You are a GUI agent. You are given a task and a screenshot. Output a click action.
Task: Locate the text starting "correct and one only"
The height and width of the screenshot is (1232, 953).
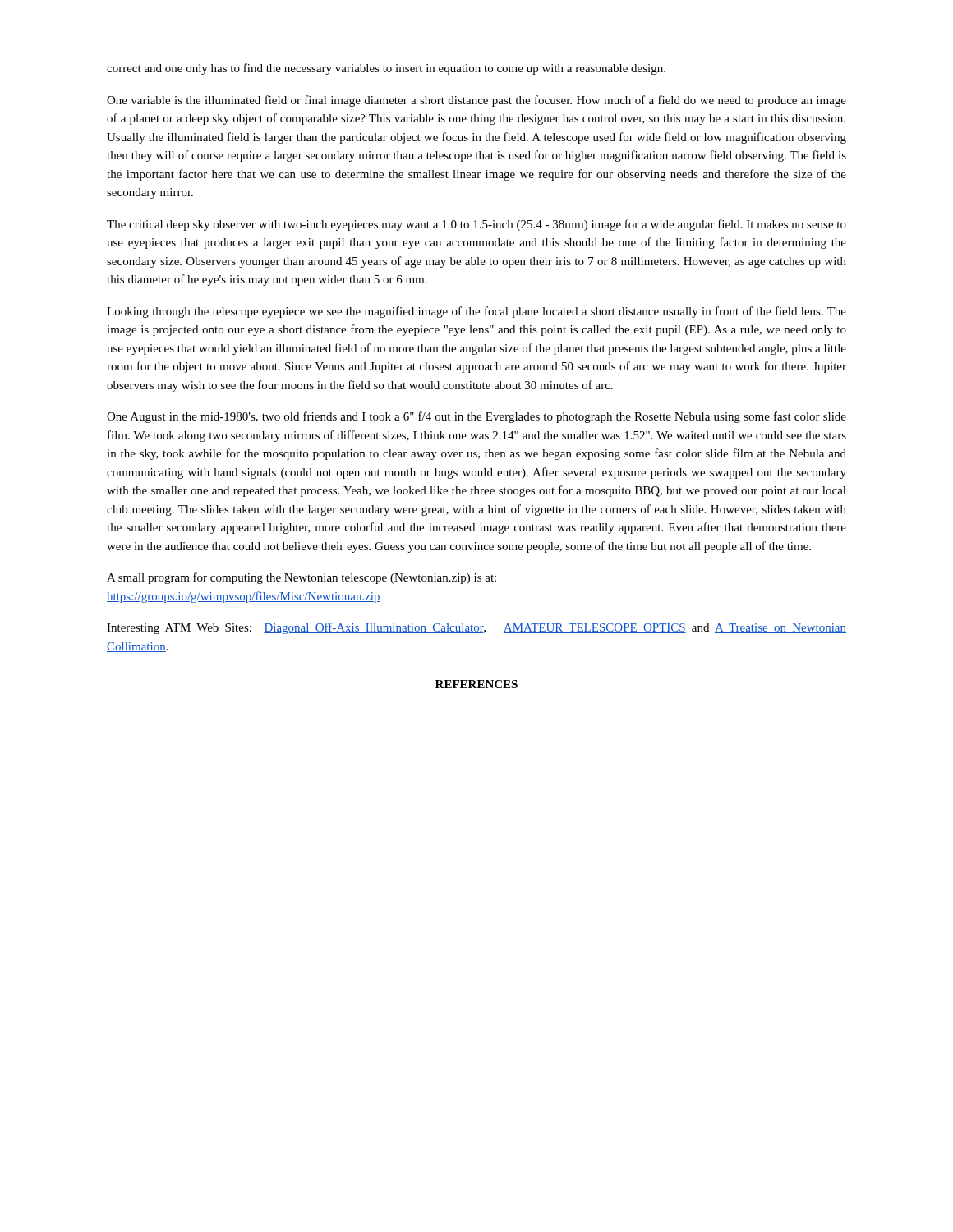476,68
